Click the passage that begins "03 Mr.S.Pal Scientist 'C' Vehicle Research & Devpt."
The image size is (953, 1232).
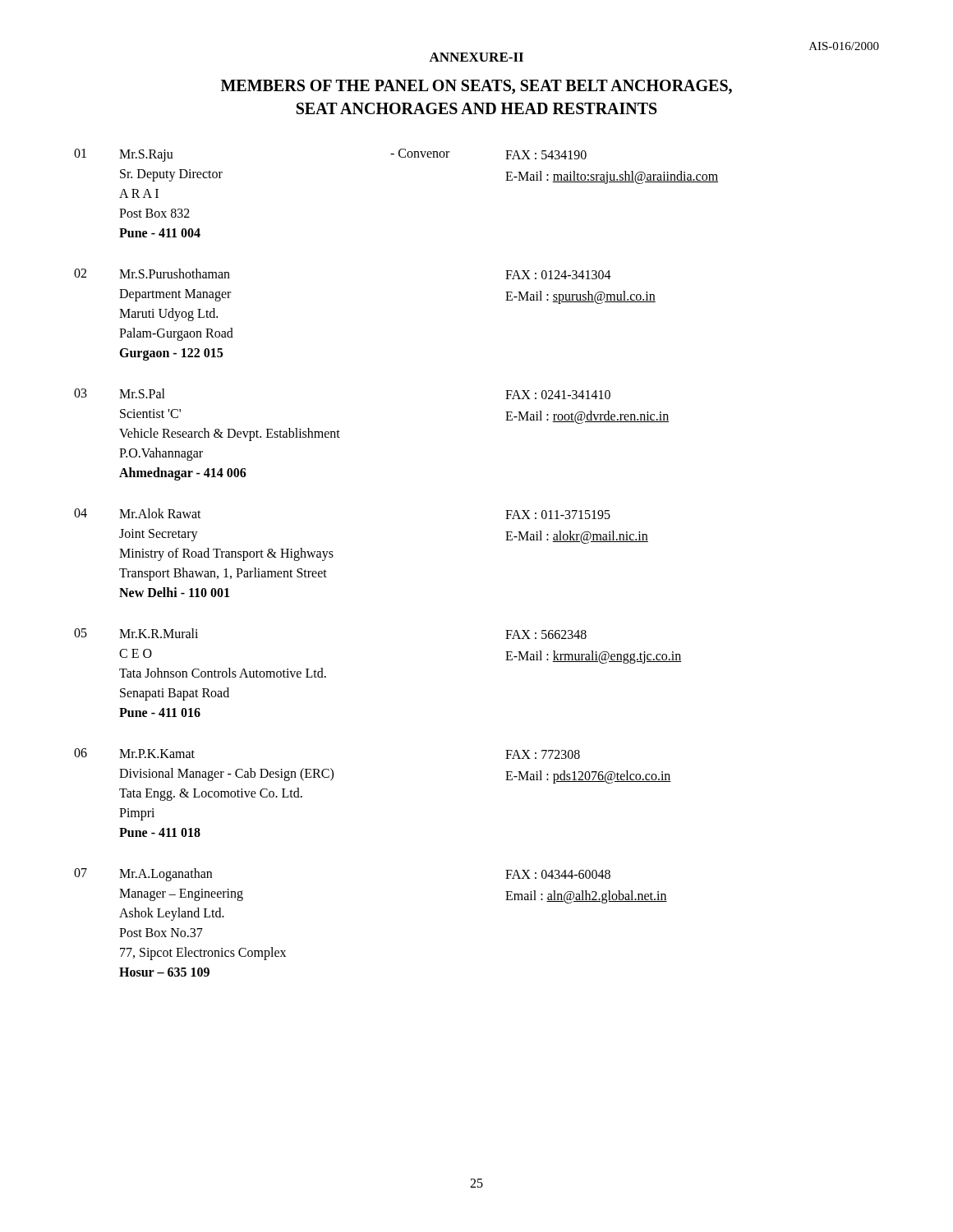[x=142, y=394]
